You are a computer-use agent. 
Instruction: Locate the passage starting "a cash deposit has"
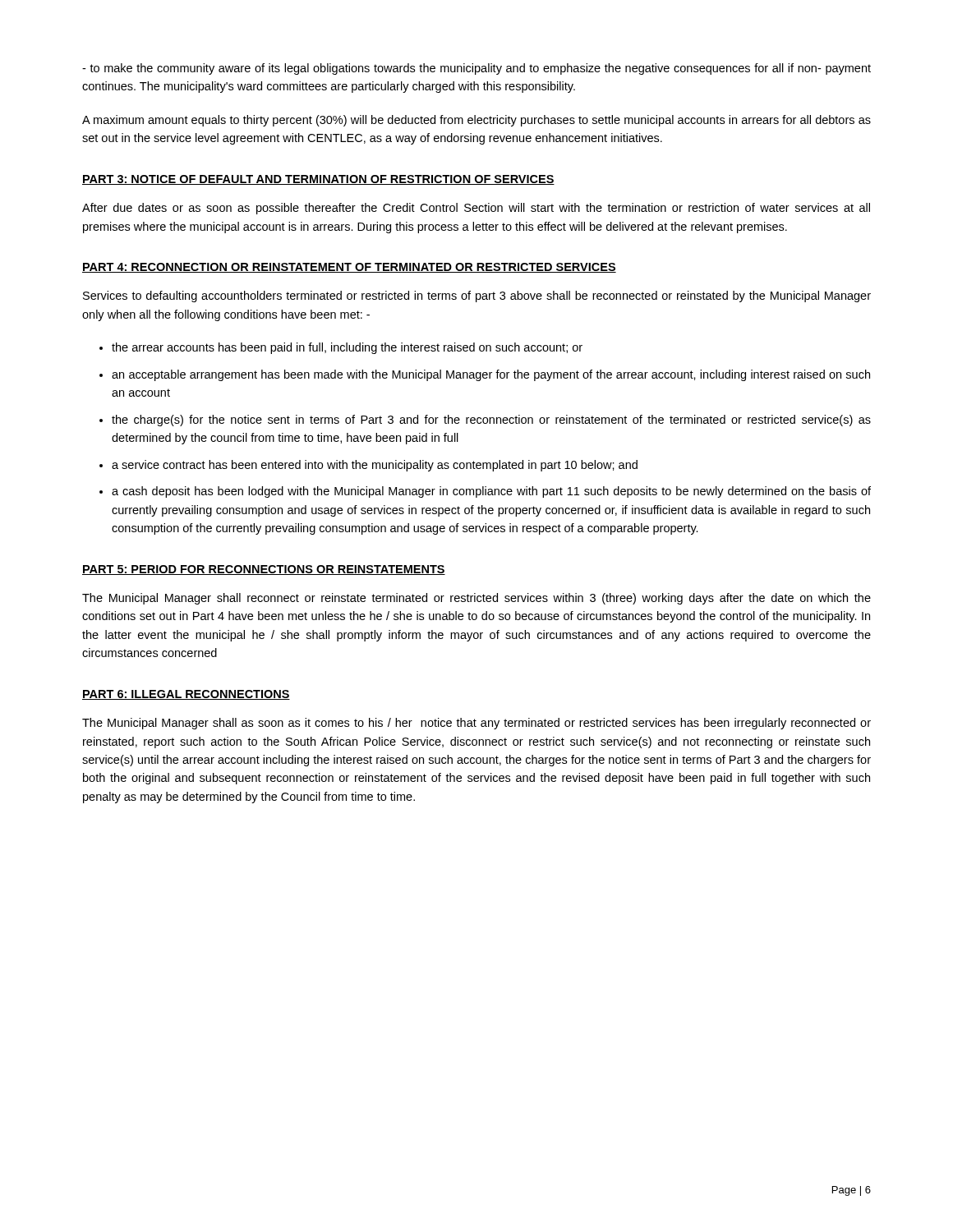[x=491, y=510]
